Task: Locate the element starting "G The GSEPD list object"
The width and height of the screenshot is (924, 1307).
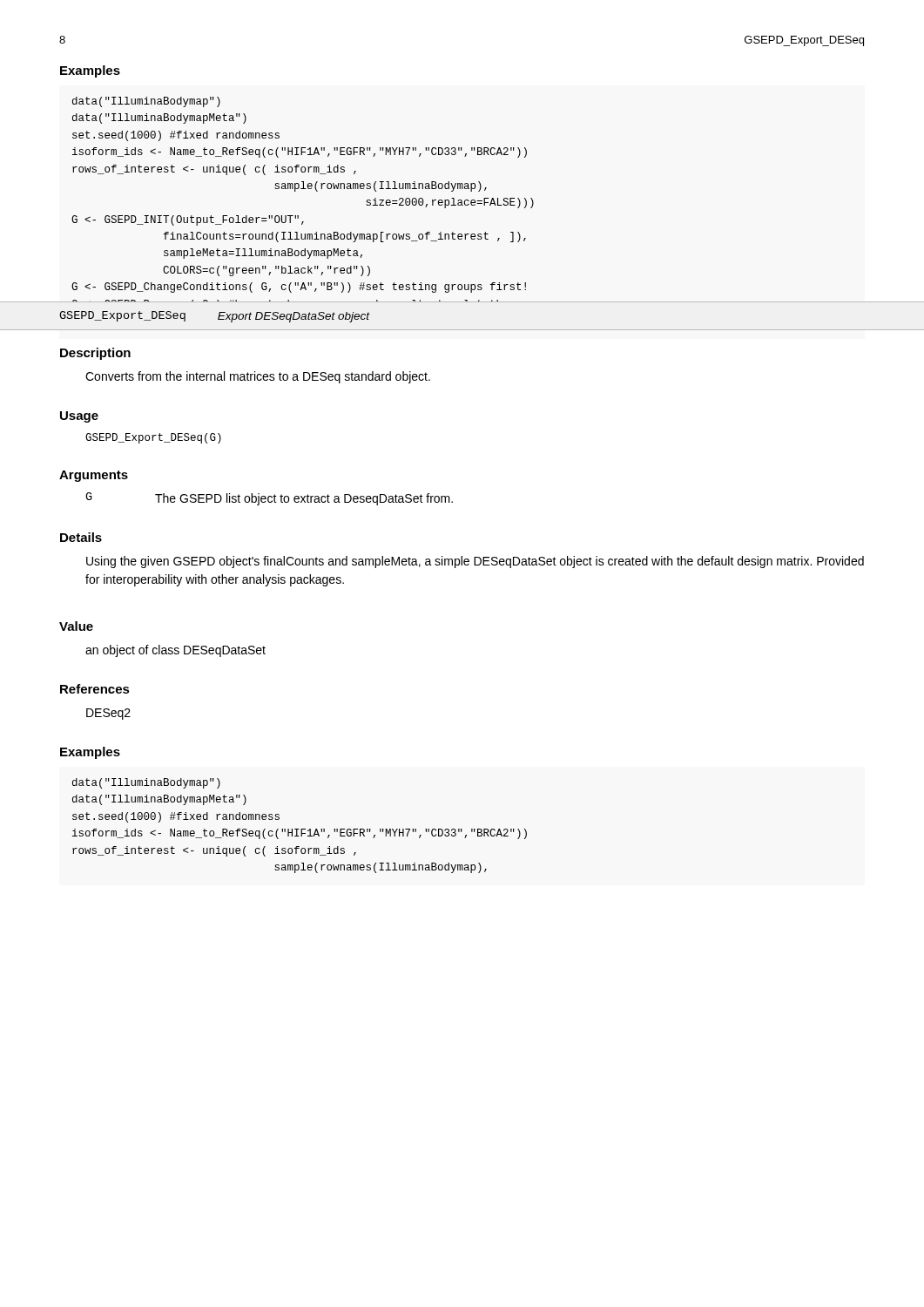Action: [x=269, y=499]
